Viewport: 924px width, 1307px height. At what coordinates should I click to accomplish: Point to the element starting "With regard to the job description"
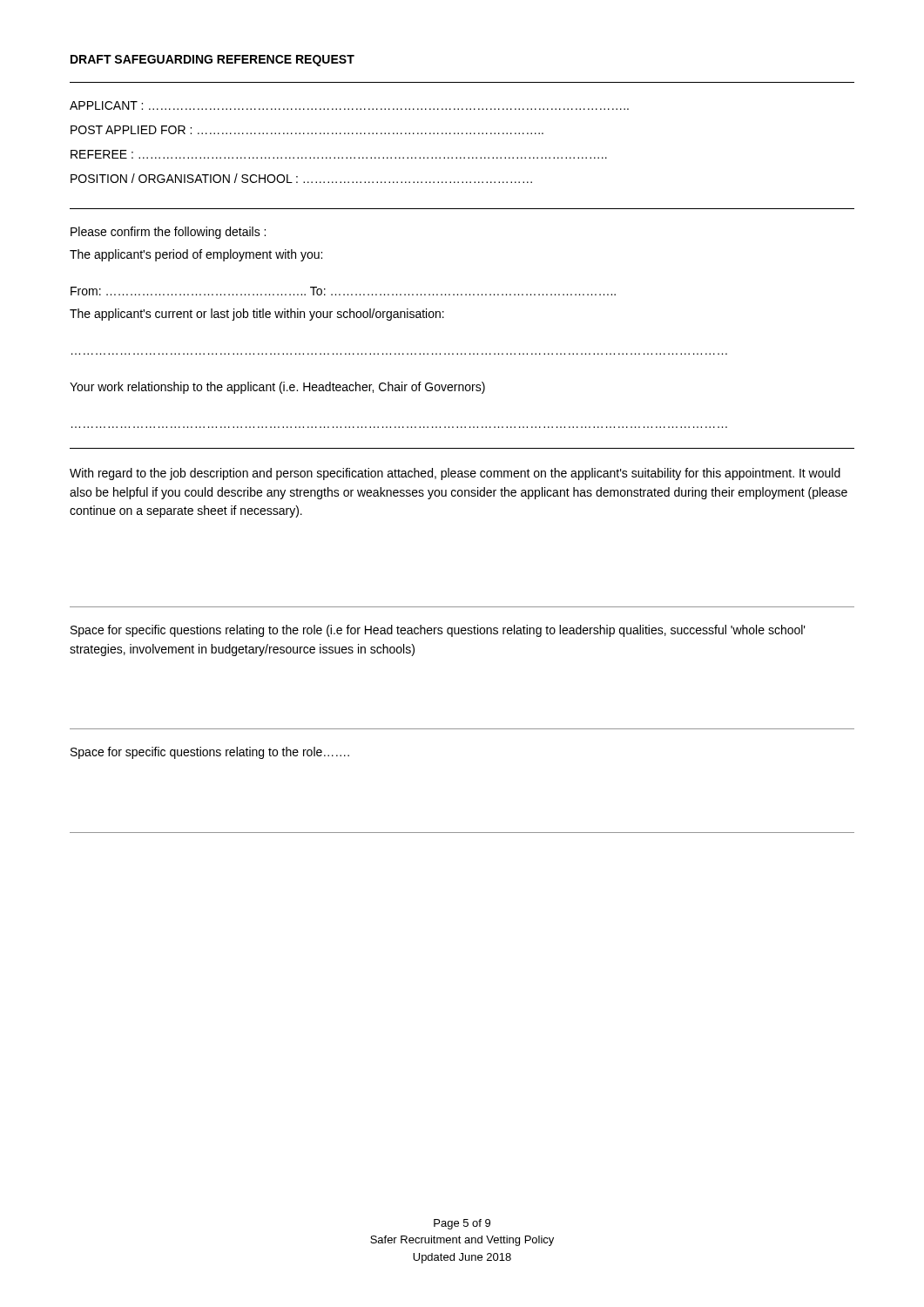coord(462,493)
